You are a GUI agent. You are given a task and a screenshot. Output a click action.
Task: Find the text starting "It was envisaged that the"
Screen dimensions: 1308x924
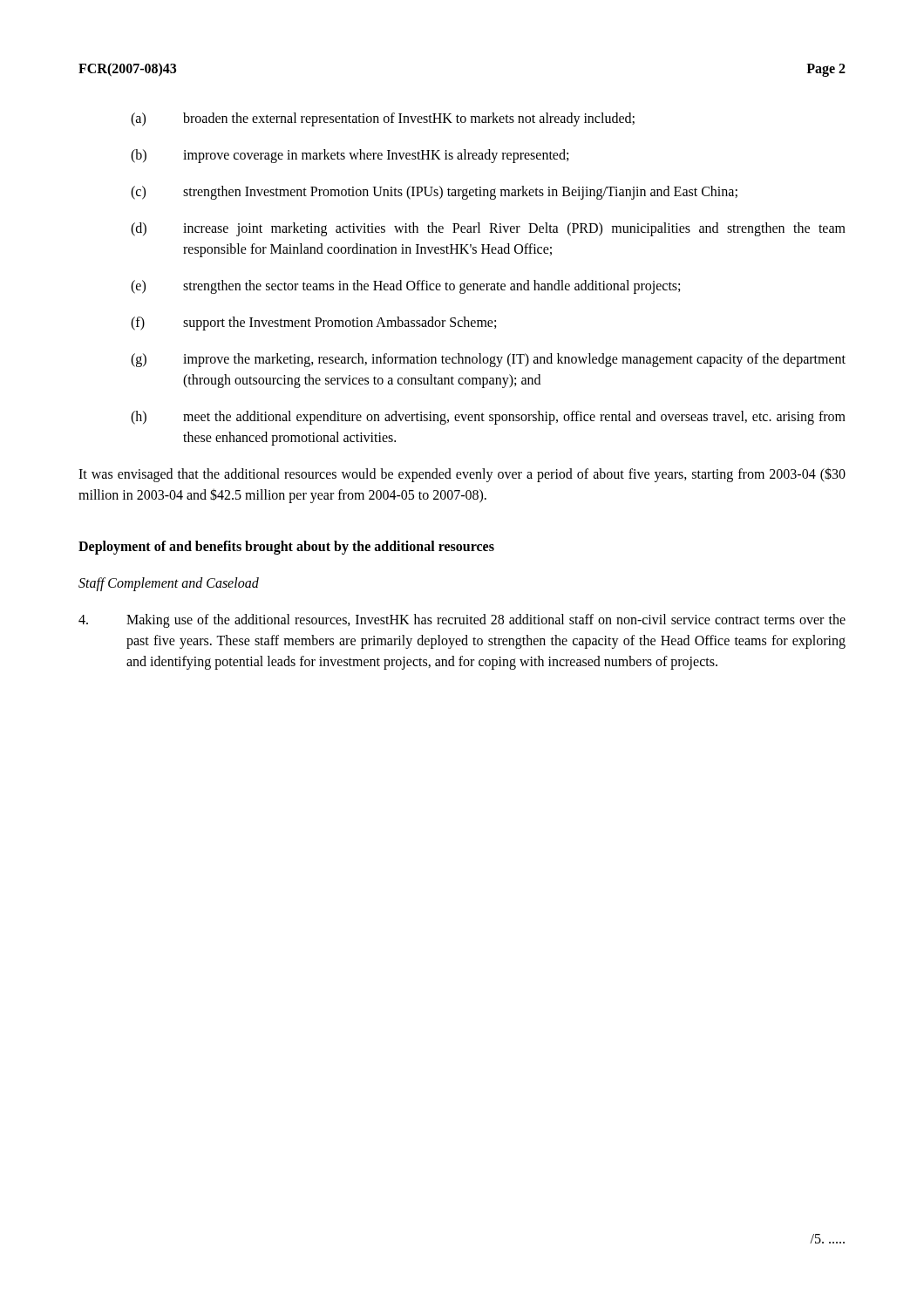(462, 484)
